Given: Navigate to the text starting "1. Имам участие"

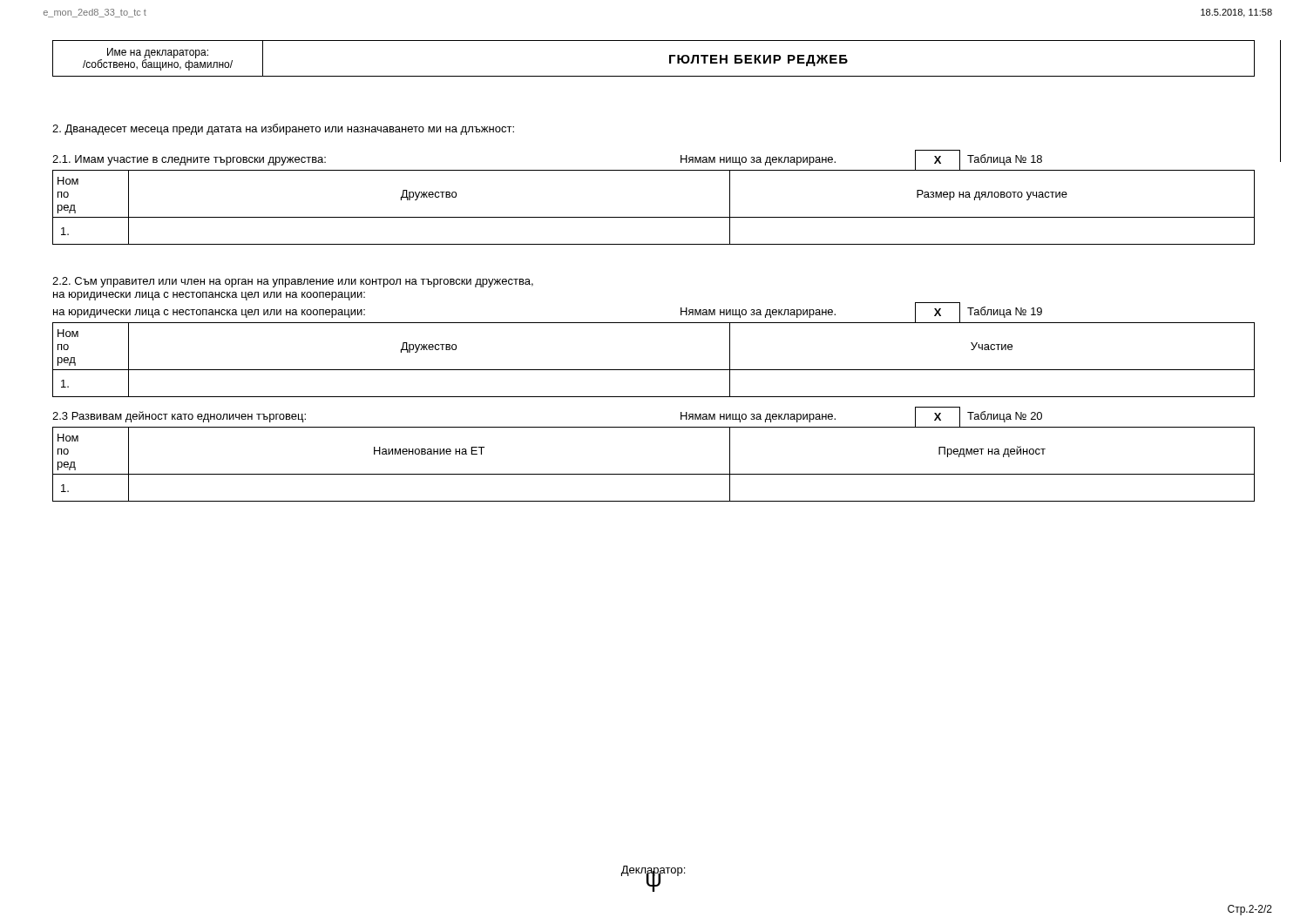Looking at the screenshot, I should pyautogui.click(x=189, y=159).
